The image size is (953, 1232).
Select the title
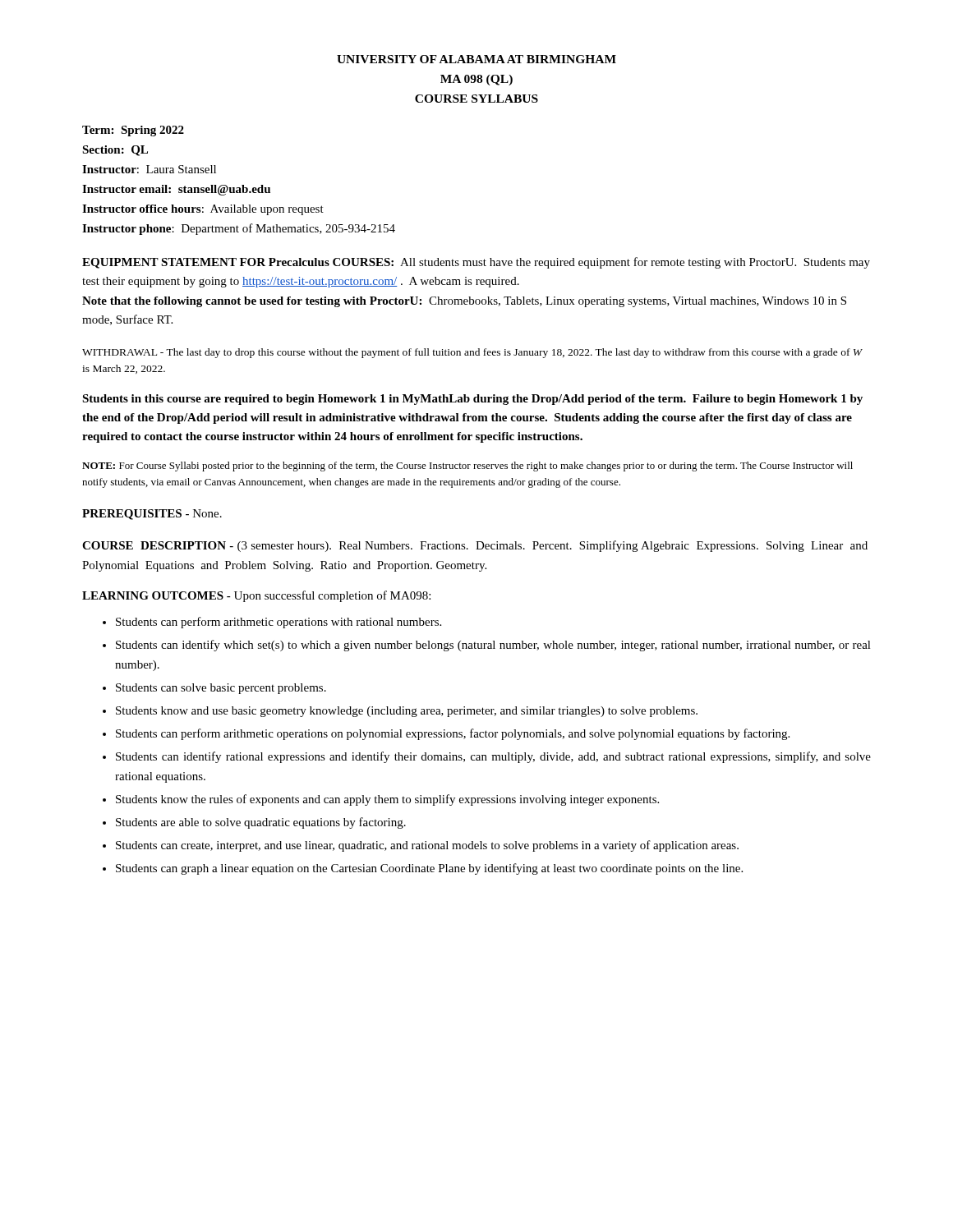coord(476,78)
